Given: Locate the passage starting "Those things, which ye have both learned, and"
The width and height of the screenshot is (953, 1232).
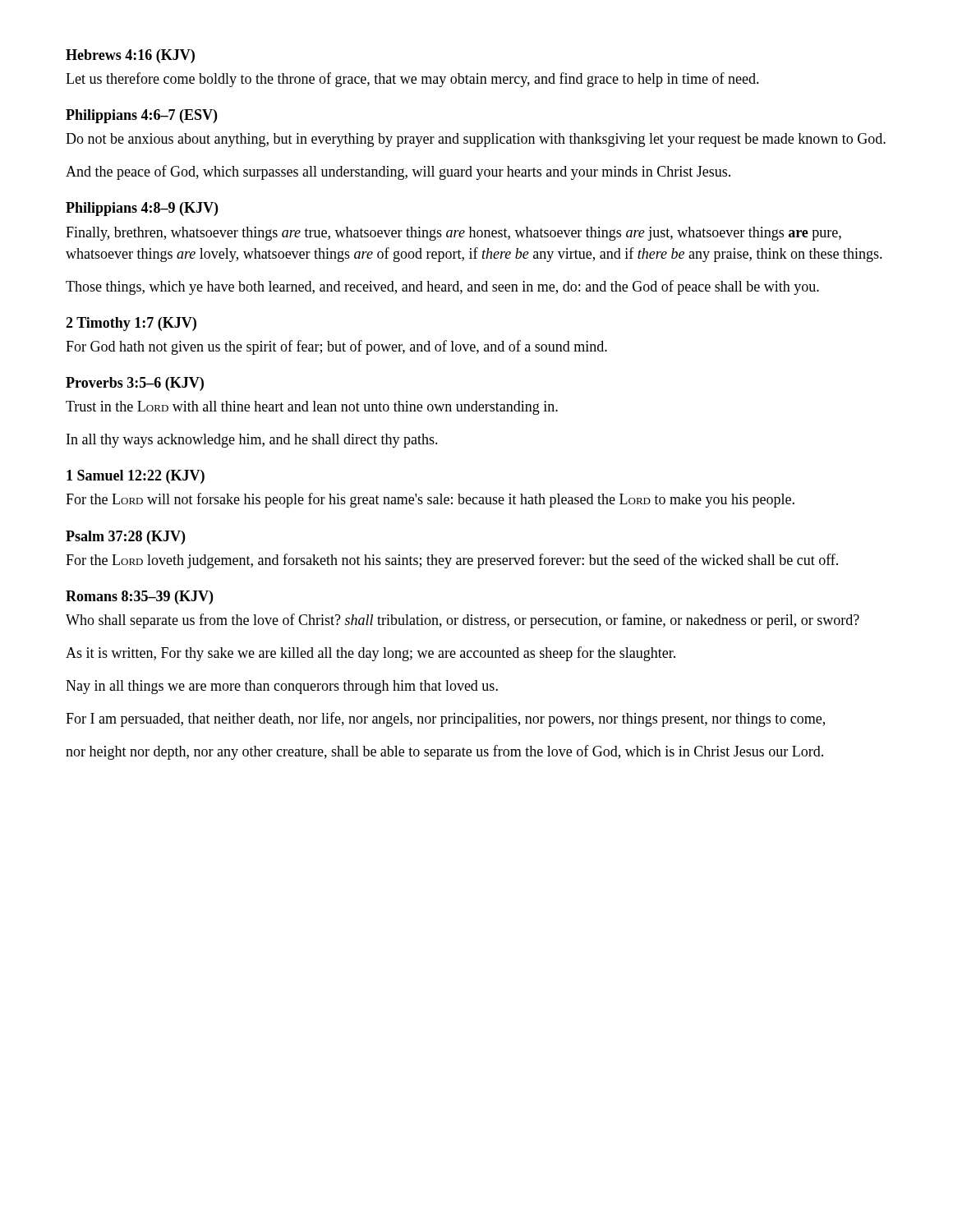Looking at the screenshot, I should click(443, 286).
